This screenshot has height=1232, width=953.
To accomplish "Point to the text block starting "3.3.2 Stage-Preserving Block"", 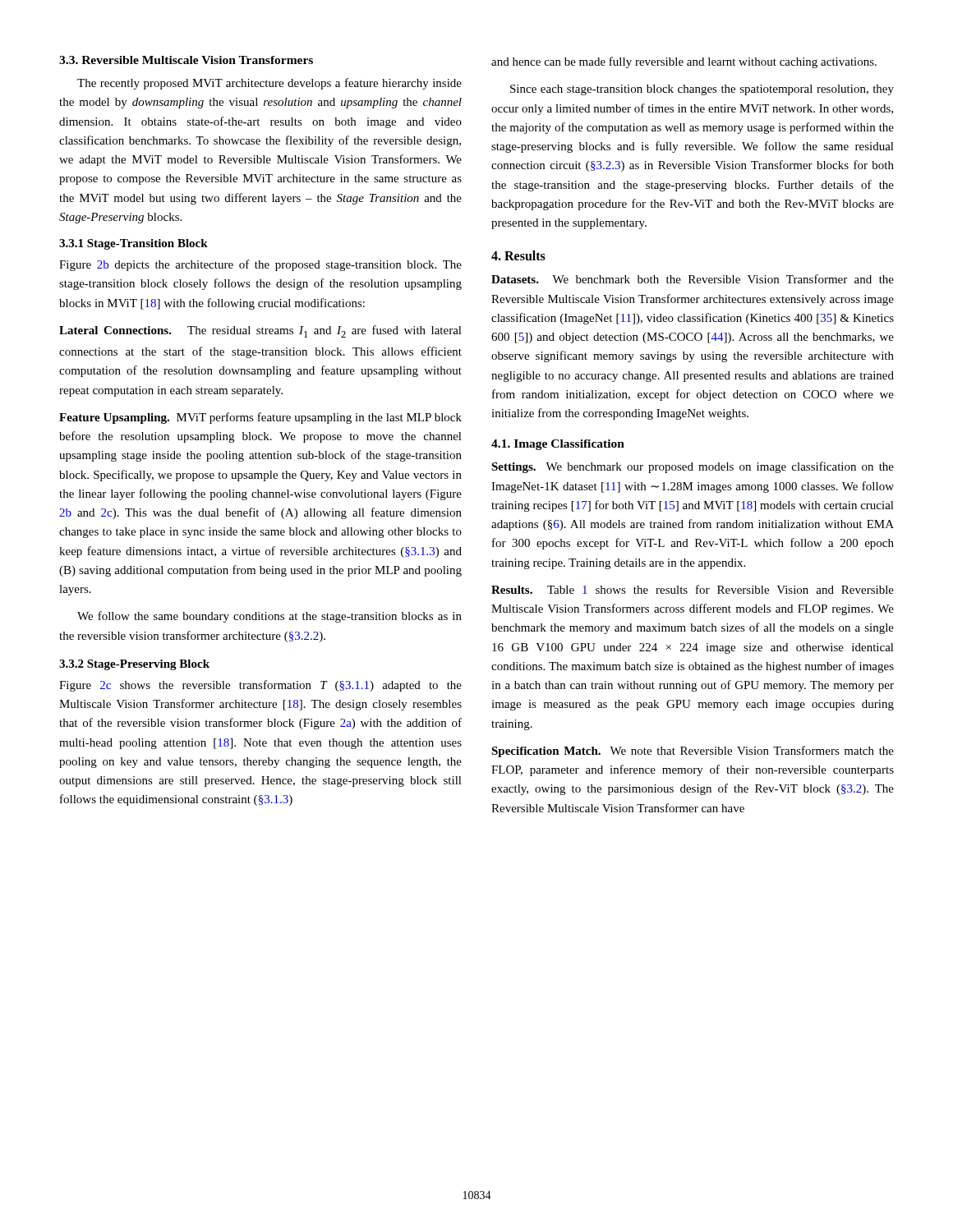I will coord(134,663).
